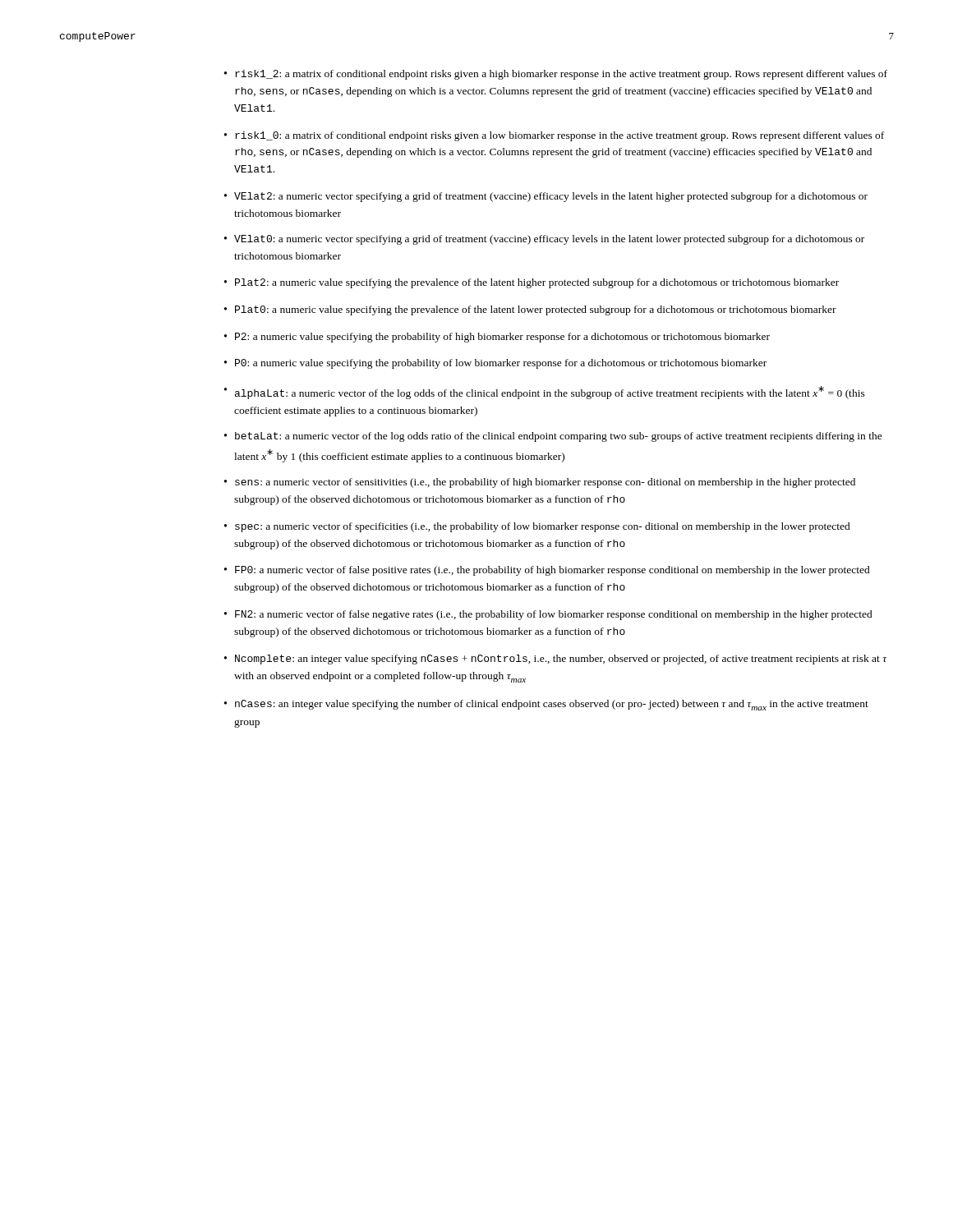This screenshot has width=953, height=1232.
Task: Click on the list item containing "• Plat2: a numeric value specifying the prevalence"
Action: 531,283
